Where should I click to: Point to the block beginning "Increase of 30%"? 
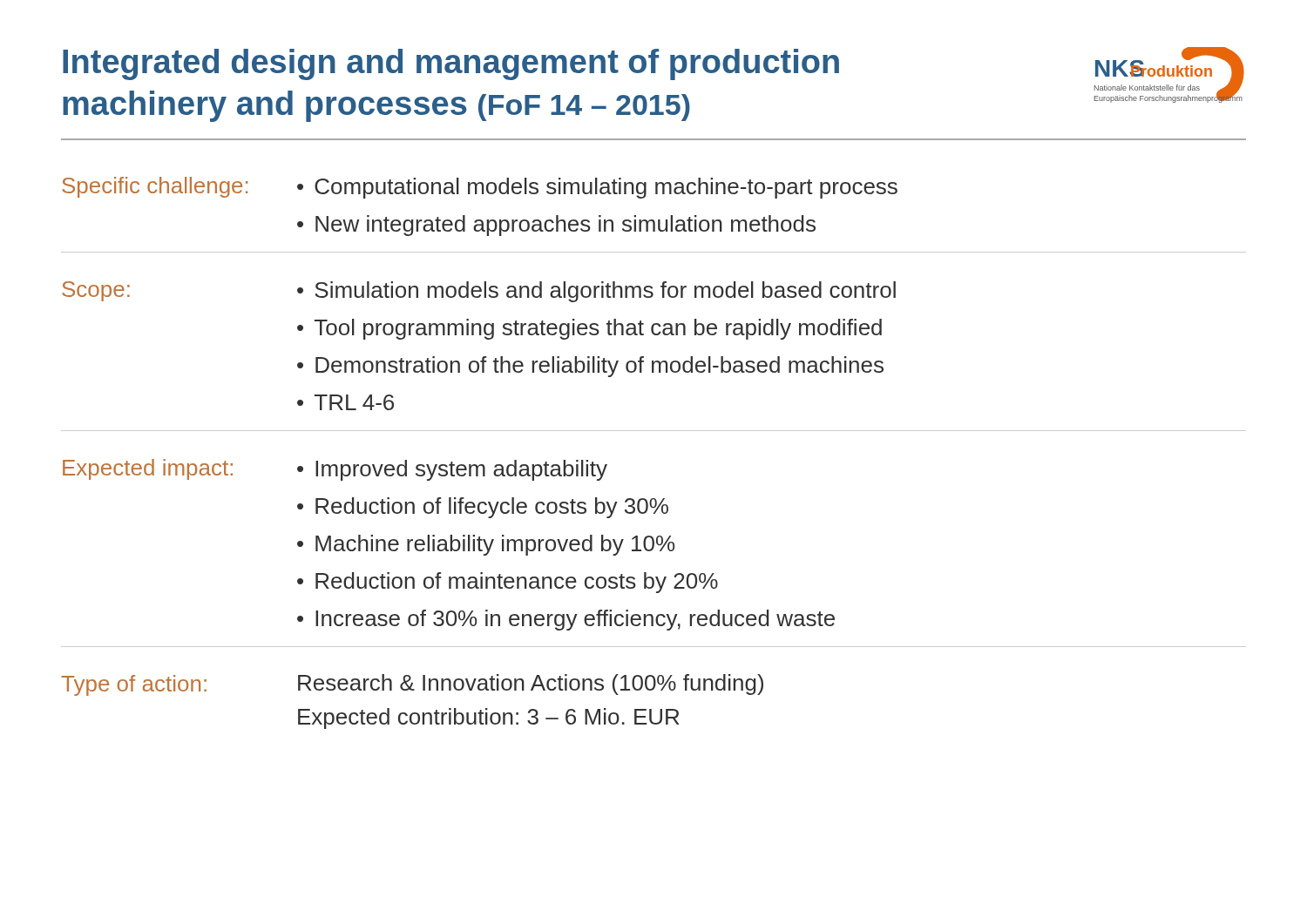pos(575,618)
